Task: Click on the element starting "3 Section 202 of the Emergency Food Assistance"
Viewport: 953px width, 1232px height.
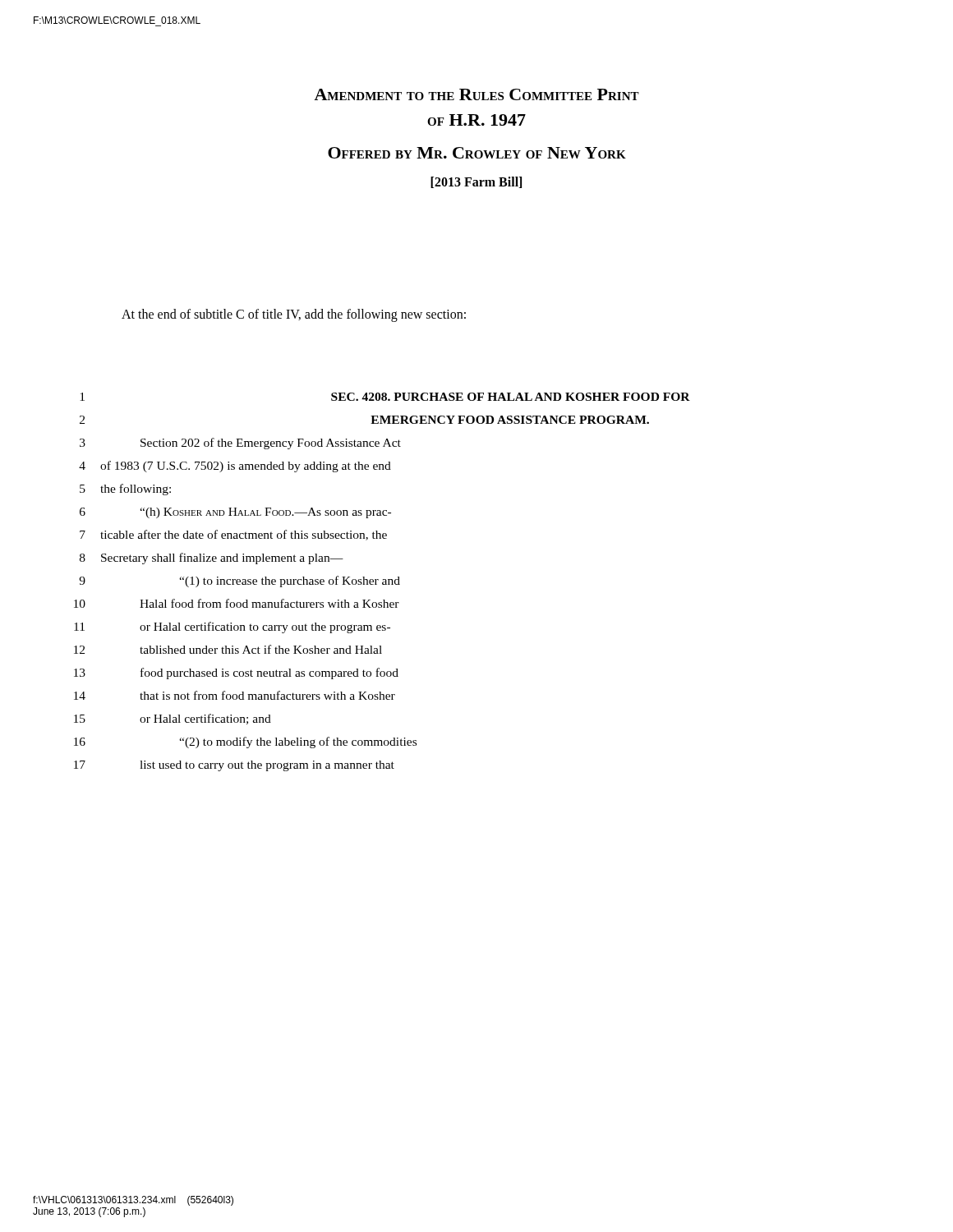Action: click(240, 444)
